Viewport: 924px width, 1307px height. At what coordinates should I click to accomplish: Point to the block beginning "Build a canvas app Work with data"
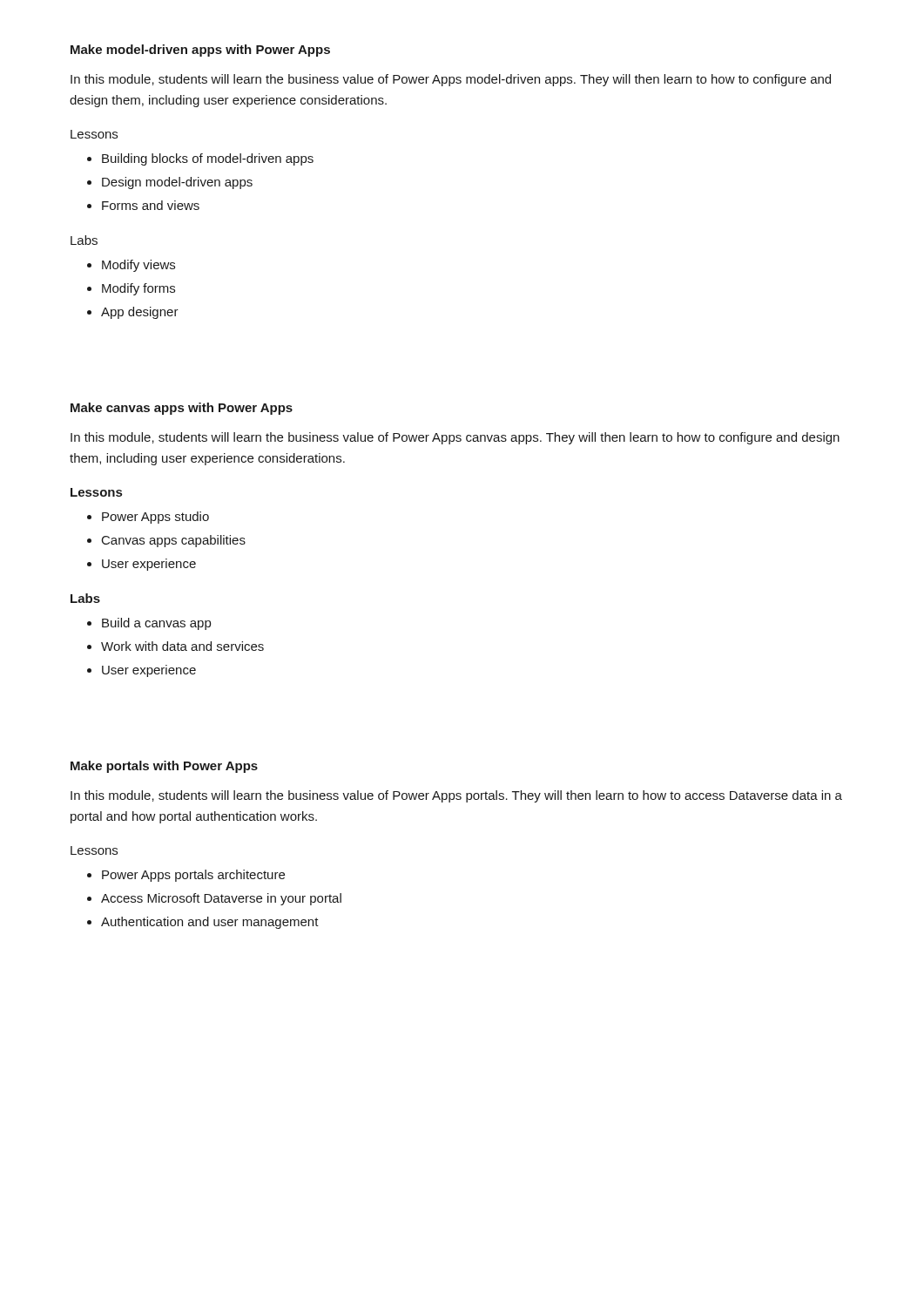(149, 624)
